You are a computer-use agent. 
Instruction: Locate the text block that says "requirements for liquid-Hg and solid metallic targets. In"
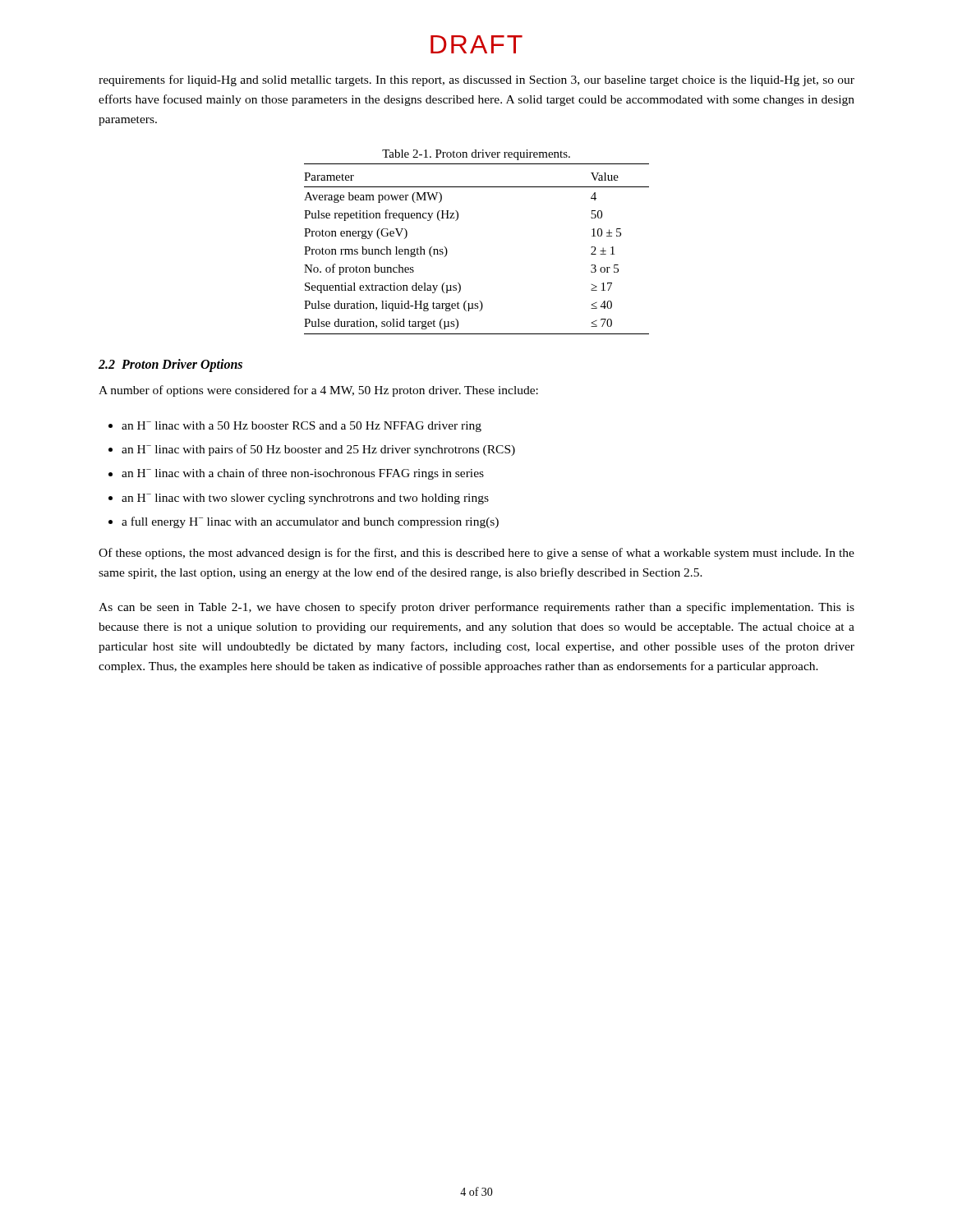[x=476, y=99]
